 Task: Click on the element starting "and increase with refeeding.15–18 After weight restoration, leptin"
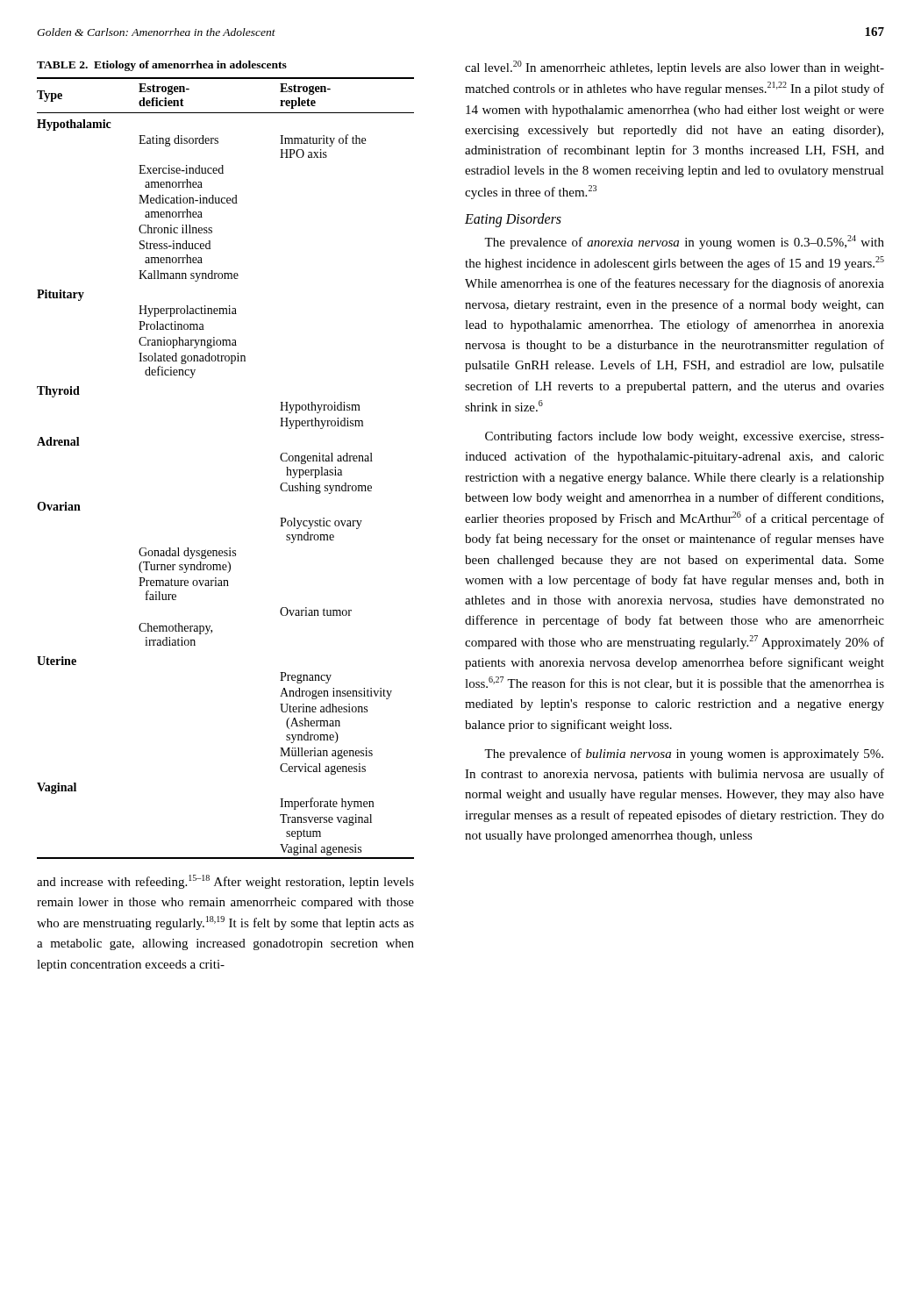[x=225, y=923]
